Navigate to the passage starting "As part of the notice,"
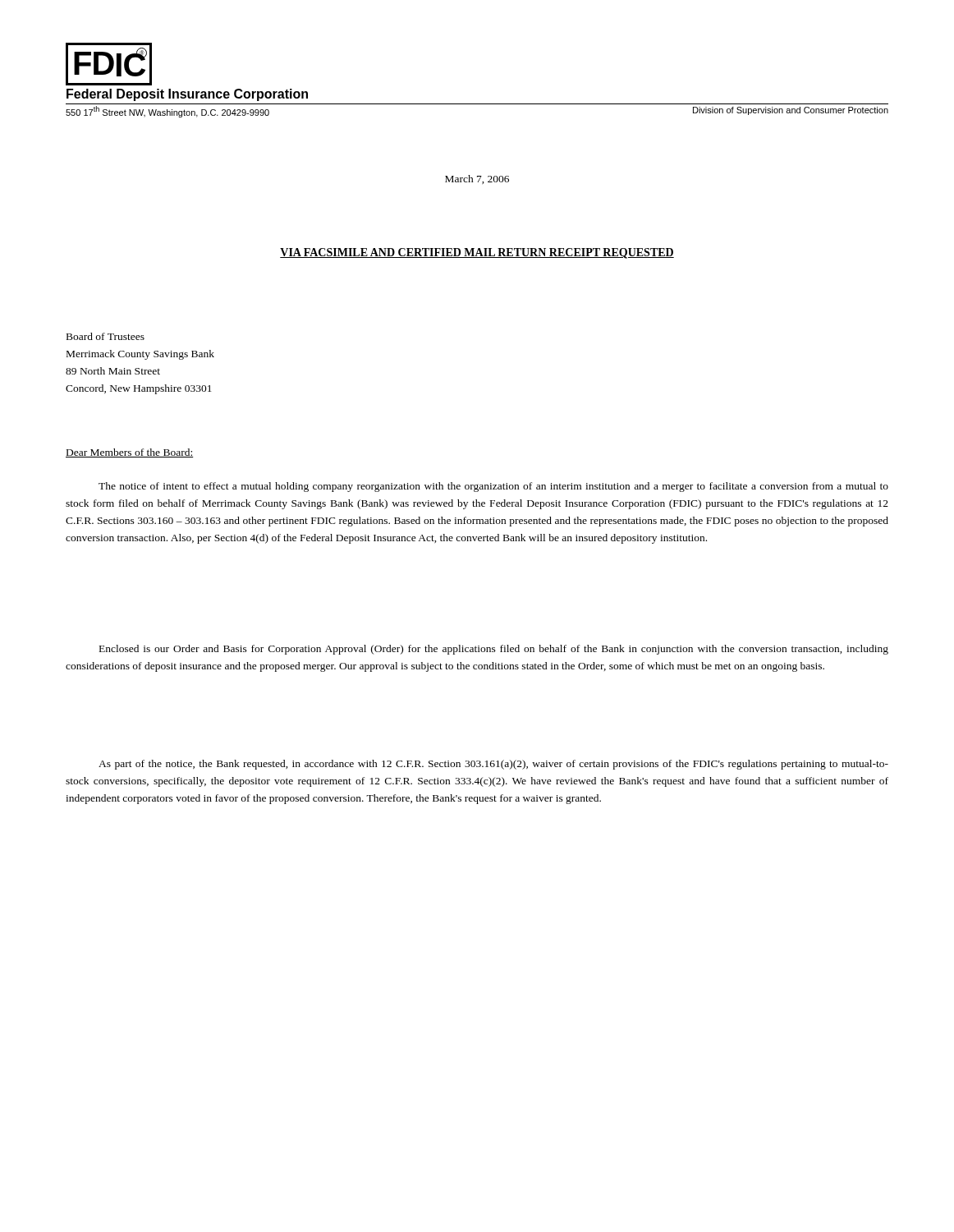The image size is (954, 1232). (477, 781)
